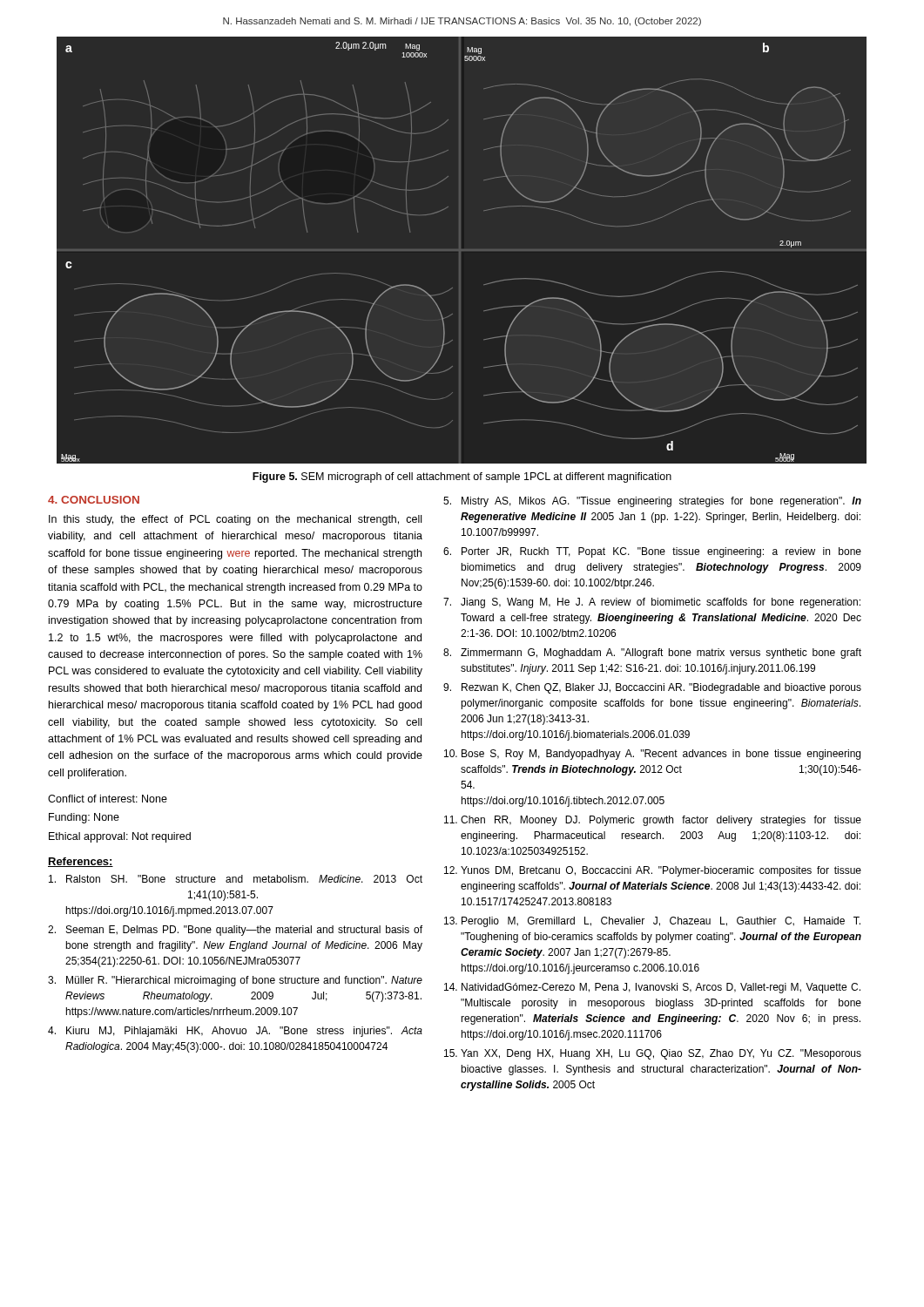Find the caption that says "Figure 5. SEM micrograph"
This screenshot has height=1307, width=924.
coord(462,477)
